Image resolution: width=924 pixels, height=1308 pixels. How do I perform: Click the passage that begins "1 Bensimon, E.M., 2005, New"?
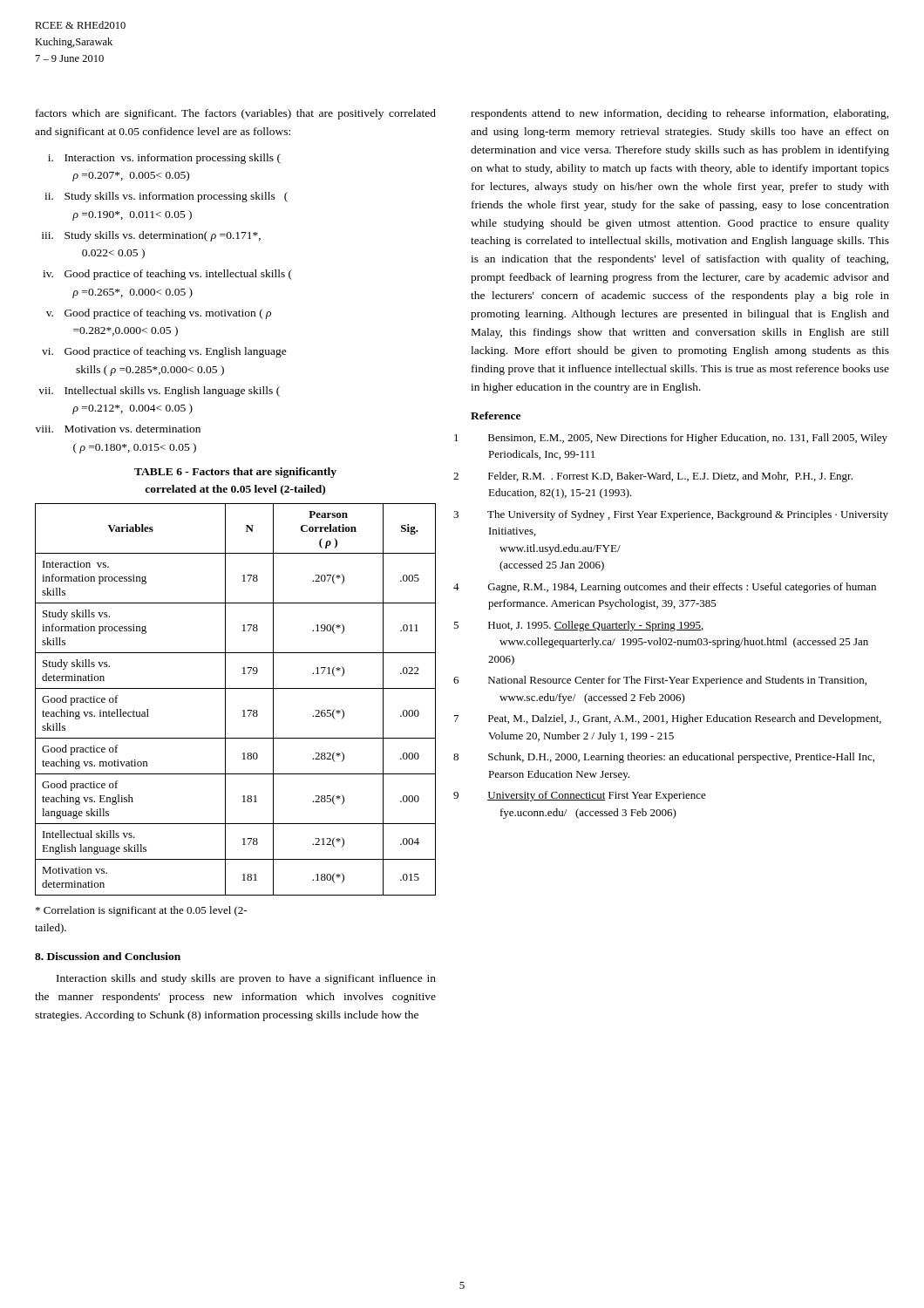pyautogui.click(x=680, y=446)
